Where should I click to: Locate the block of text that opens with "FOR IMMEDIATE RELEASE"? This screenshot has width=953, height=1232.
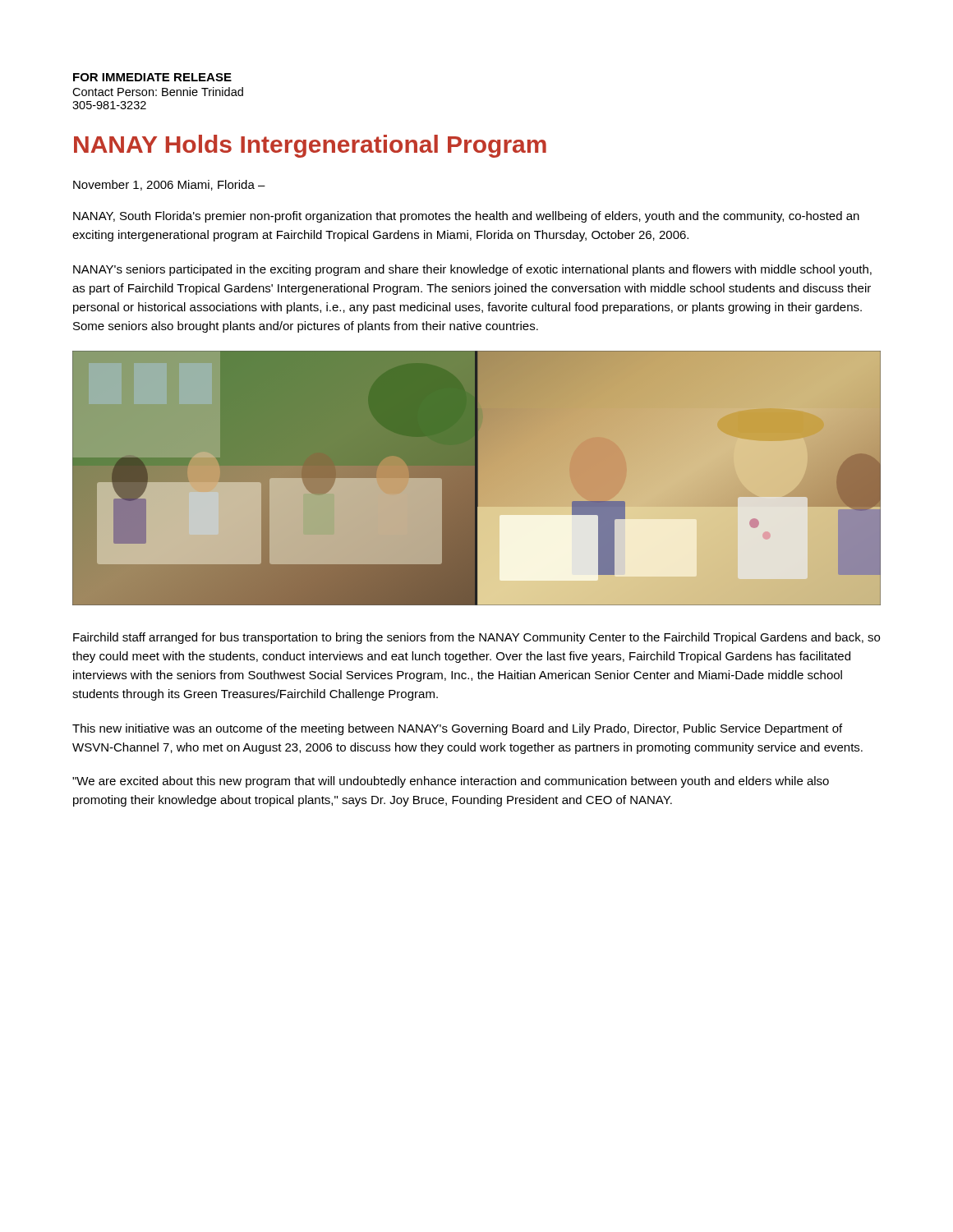152,77
